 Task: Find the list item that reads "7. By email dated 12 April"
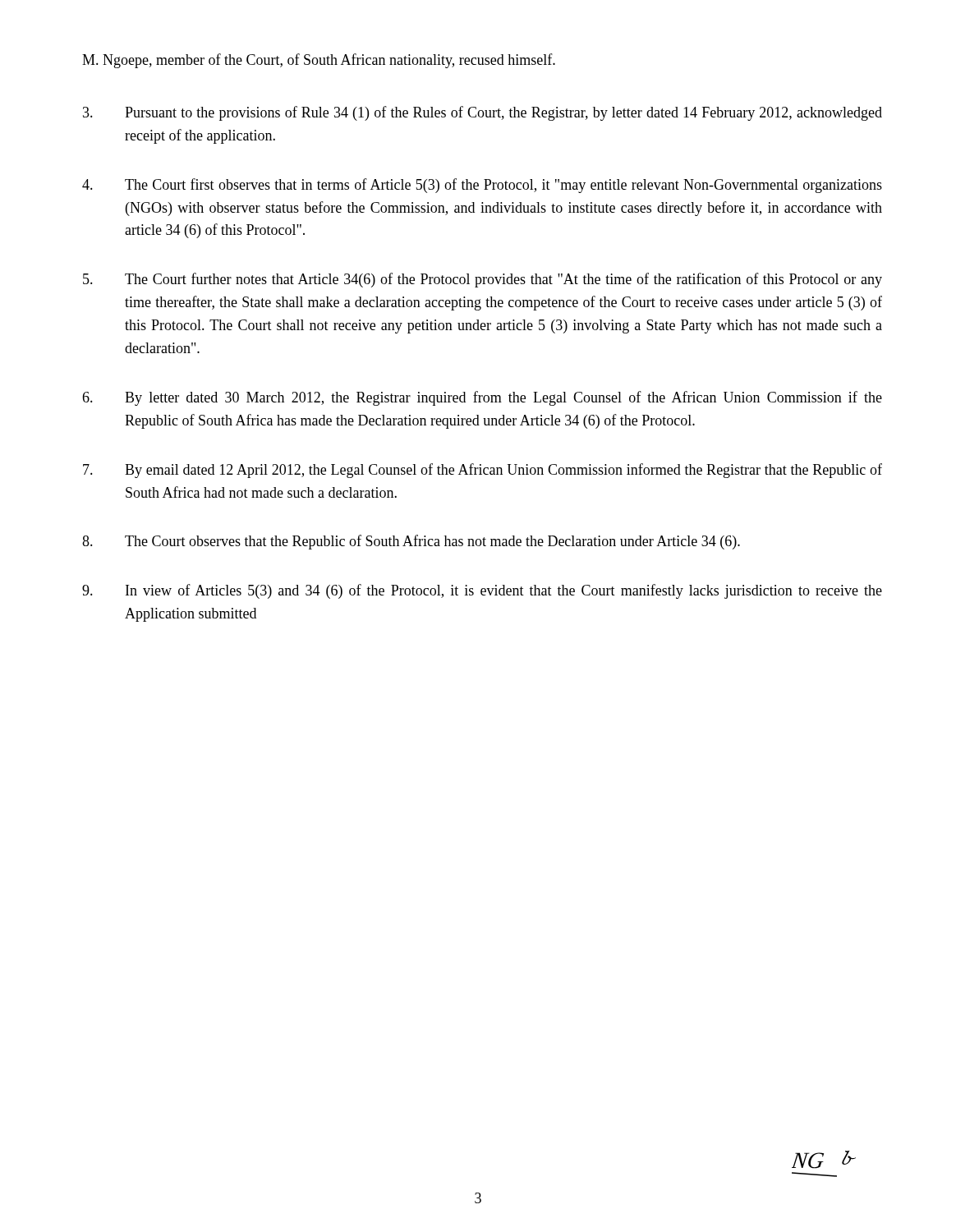click(x=482, y=482)
